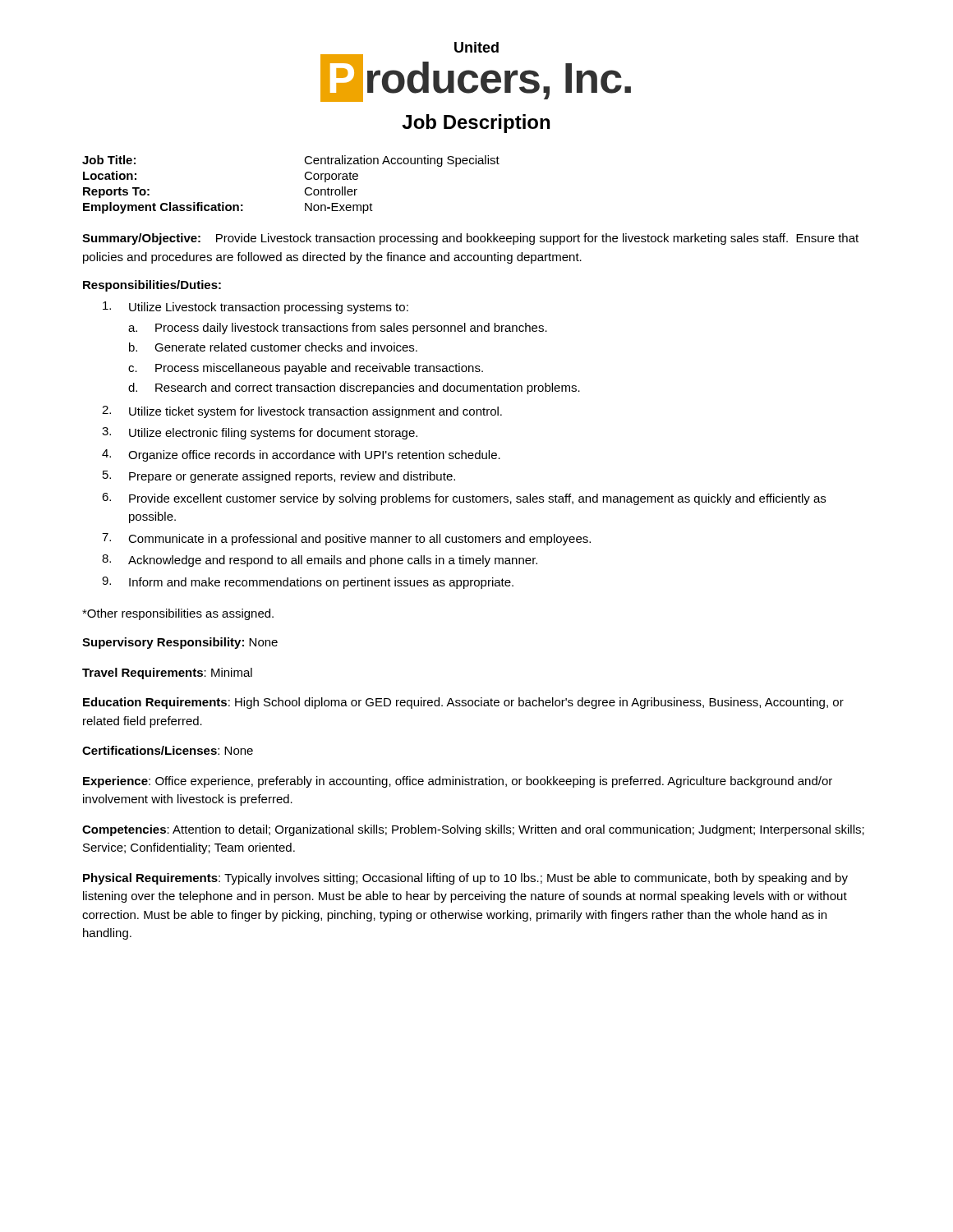The height and width of the screenshot is (1232, 953).
Task: Locate the list item that reads "9. Inform and make recommendations on pertinent"
Action: point(486,582)
